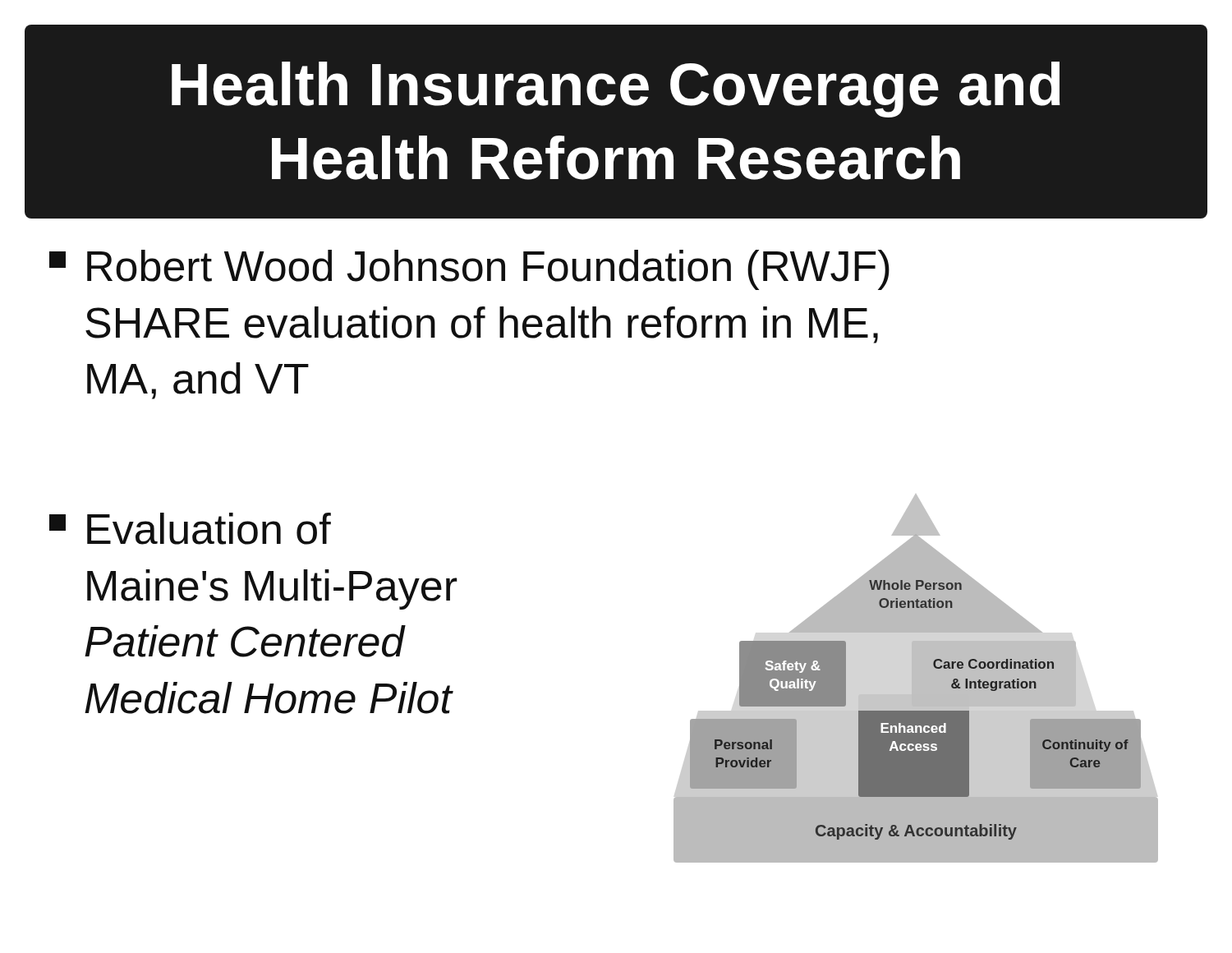The height and width of the screenshot is (953, 1232).
Task: Locate the text "Health Insurance Coverage andHealth Reform Research"
Action: (x=616, y=122)
